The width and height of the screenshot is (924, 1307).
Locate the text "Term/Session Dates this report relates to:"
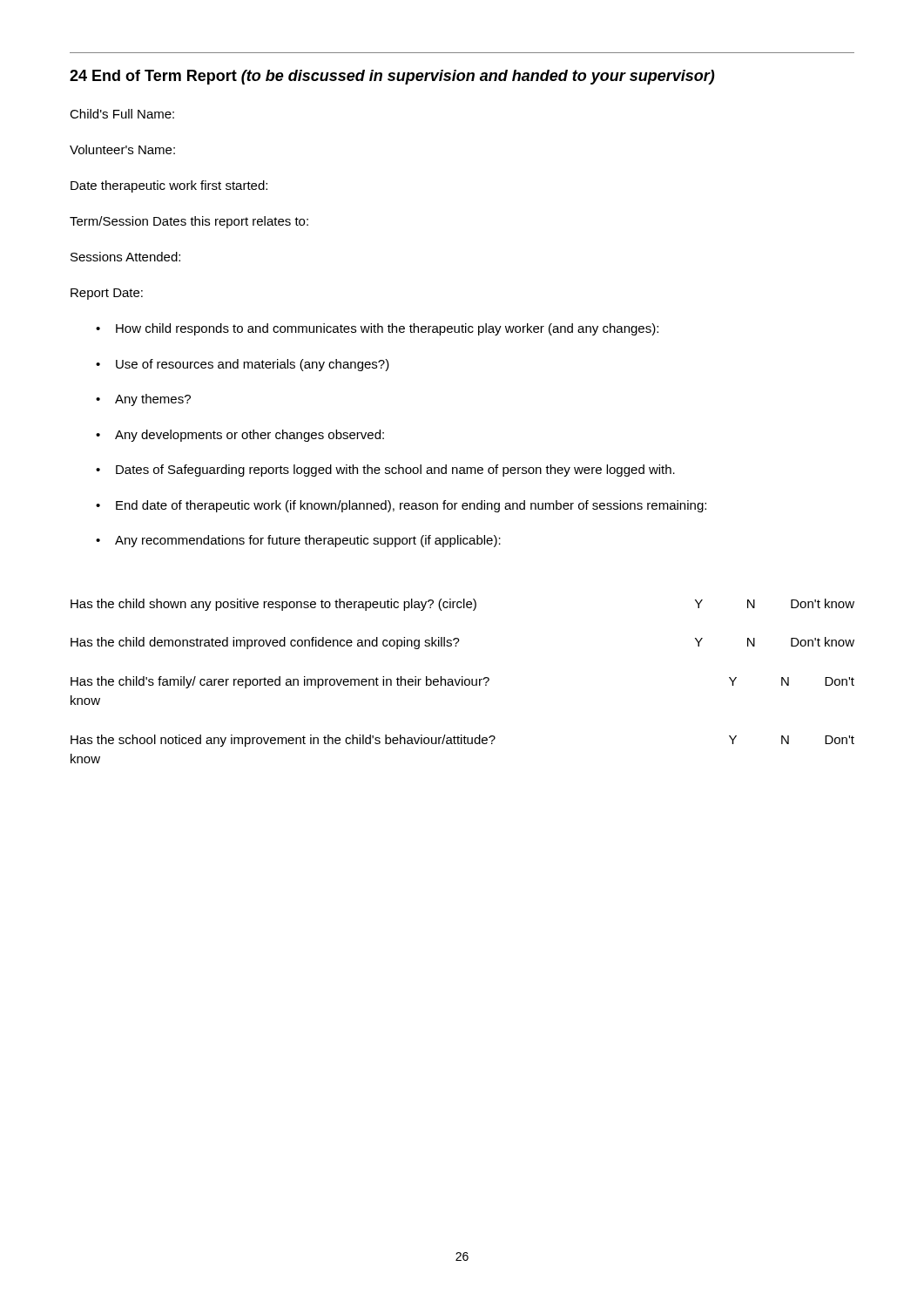click(189, 221)
